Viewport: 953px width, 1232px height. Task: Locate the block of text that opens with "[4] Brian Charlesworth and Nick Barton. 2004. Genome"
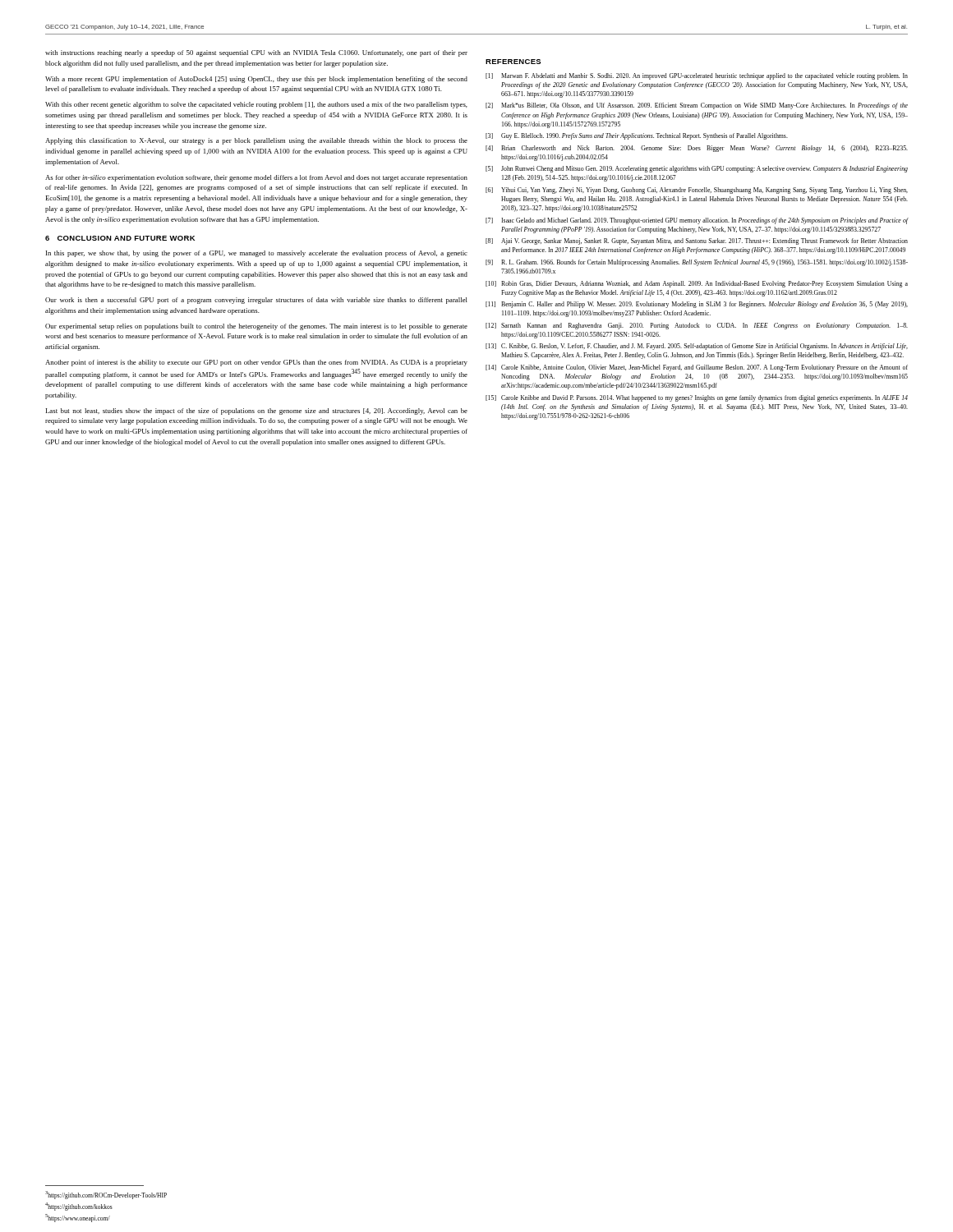pyautogui.click(x=697, y=153)
